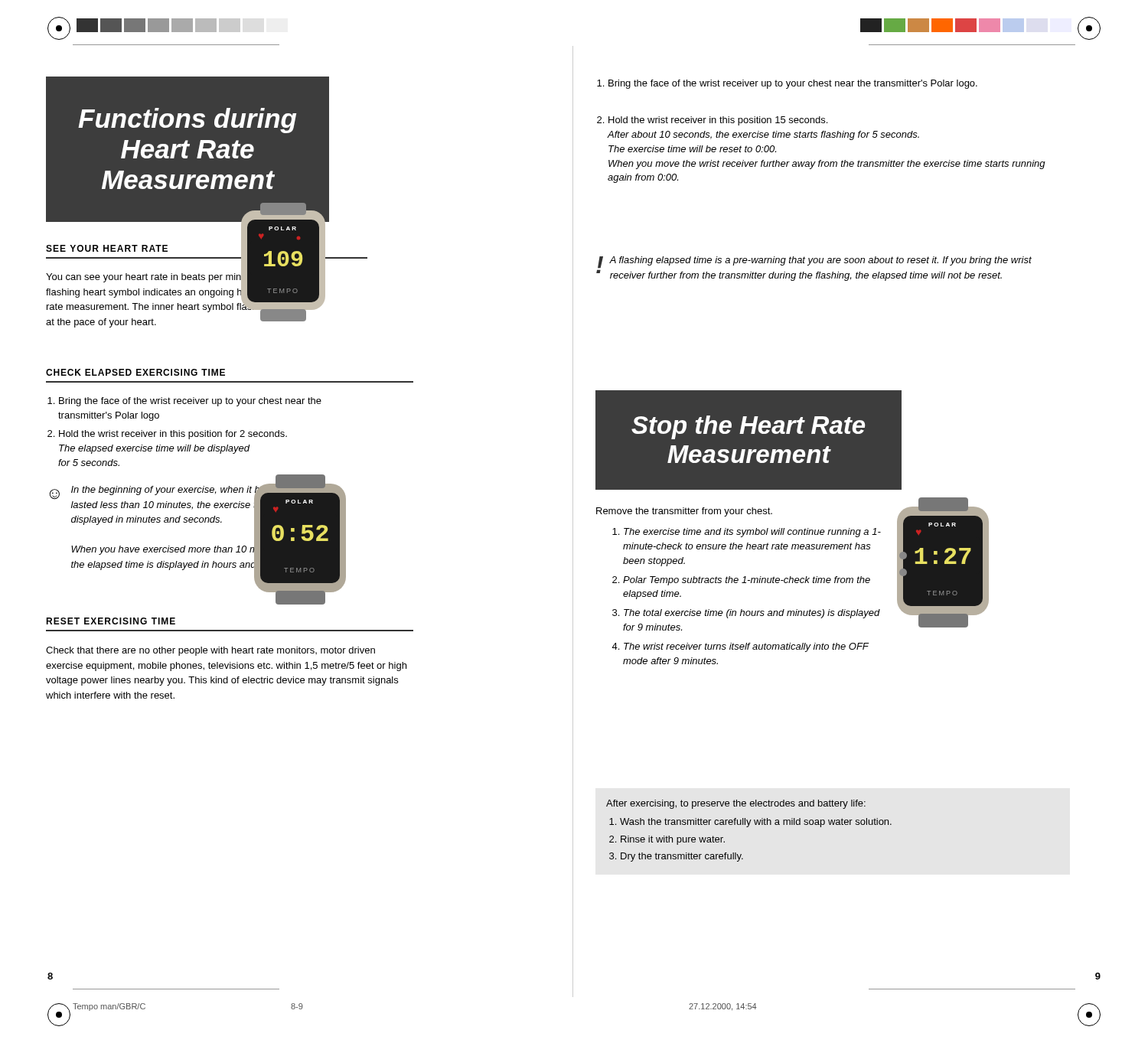Navigate to the text starting "CHECK ELAPSED EXERCISING TIME"
Viewport: 1148px width, 1043px height.
pos(230,375)
